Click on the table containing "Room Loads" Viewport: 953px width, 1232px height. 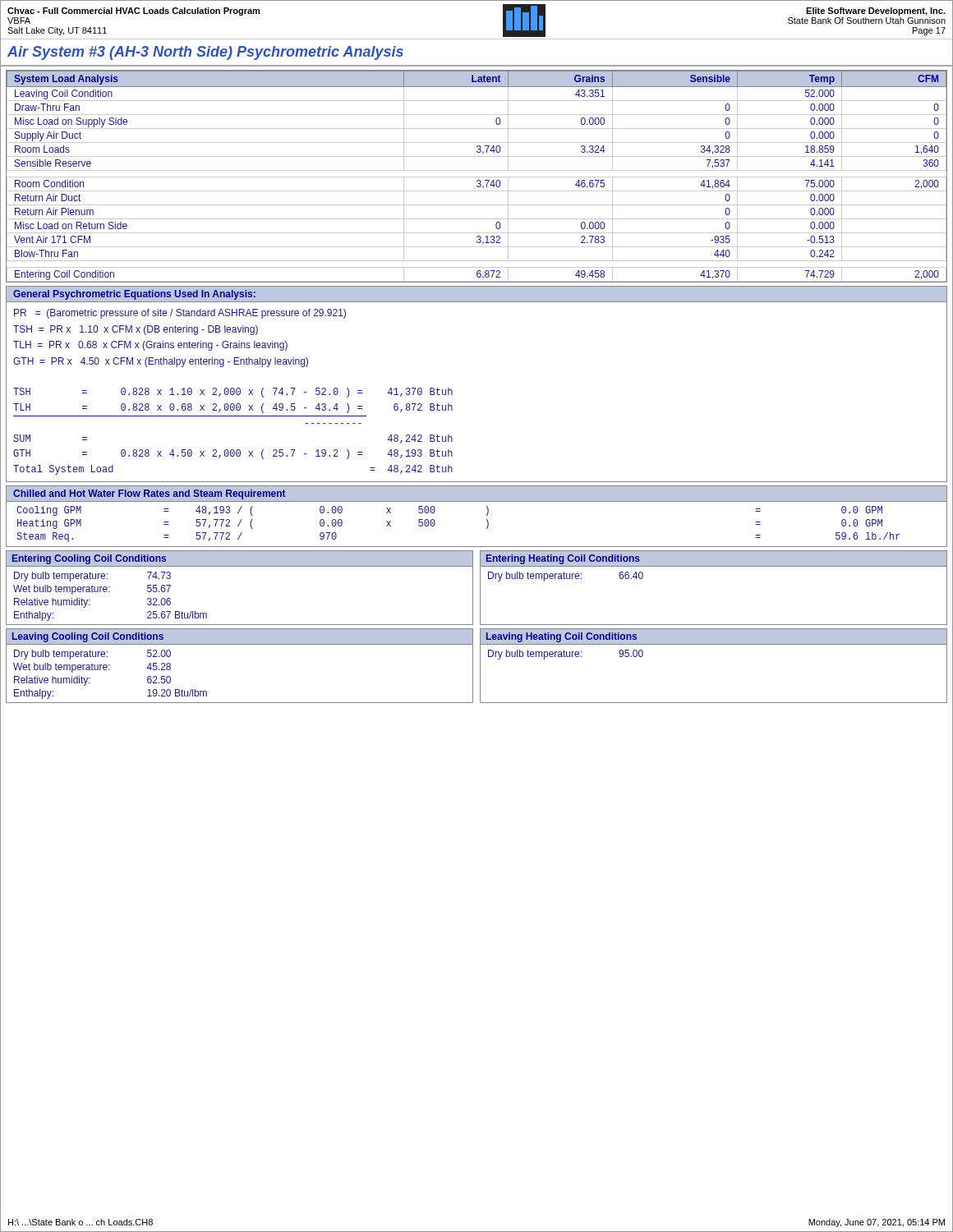476,176
